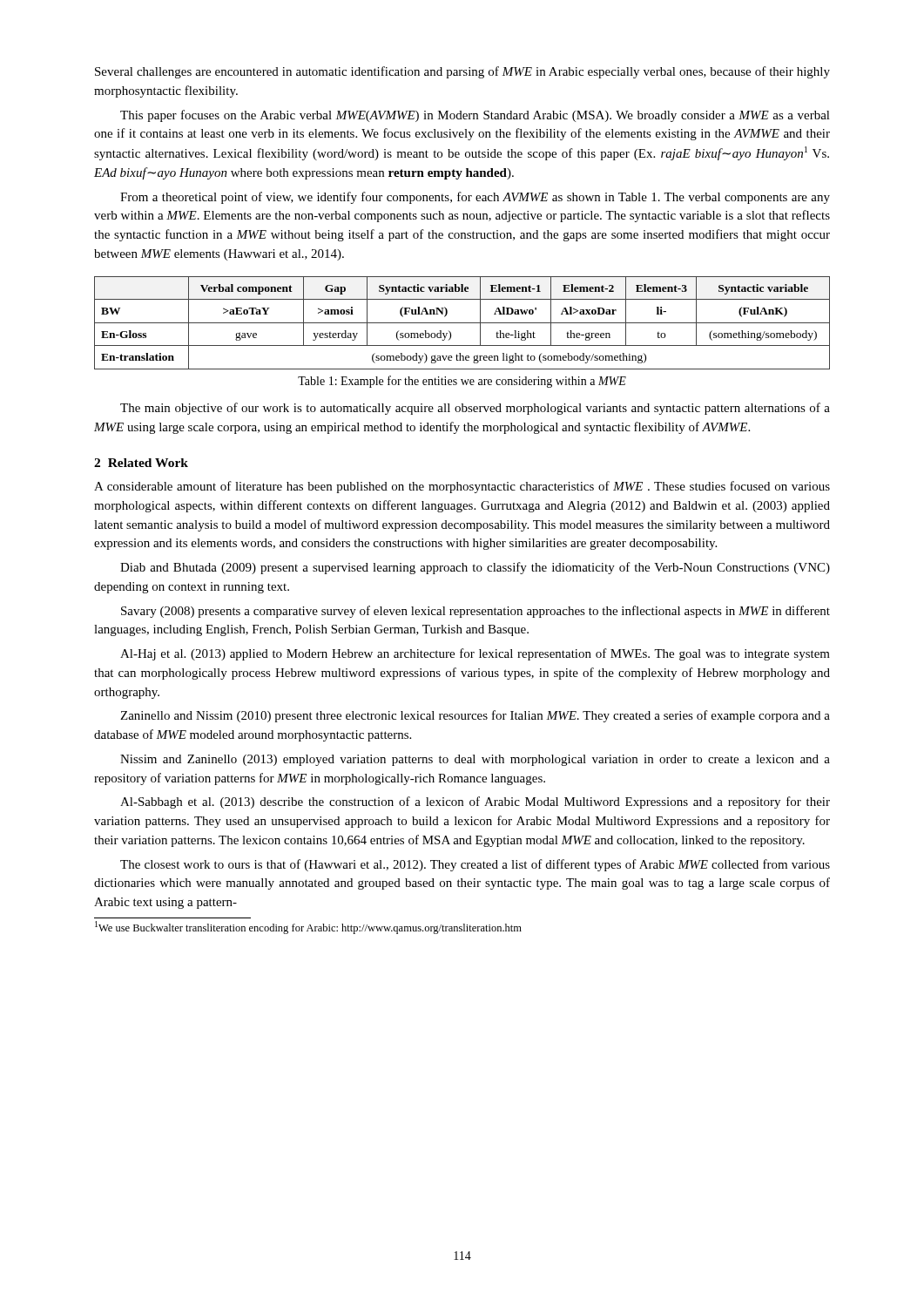Find the text block that says "Savary (2008) presents a comparative"

(462, 621)
